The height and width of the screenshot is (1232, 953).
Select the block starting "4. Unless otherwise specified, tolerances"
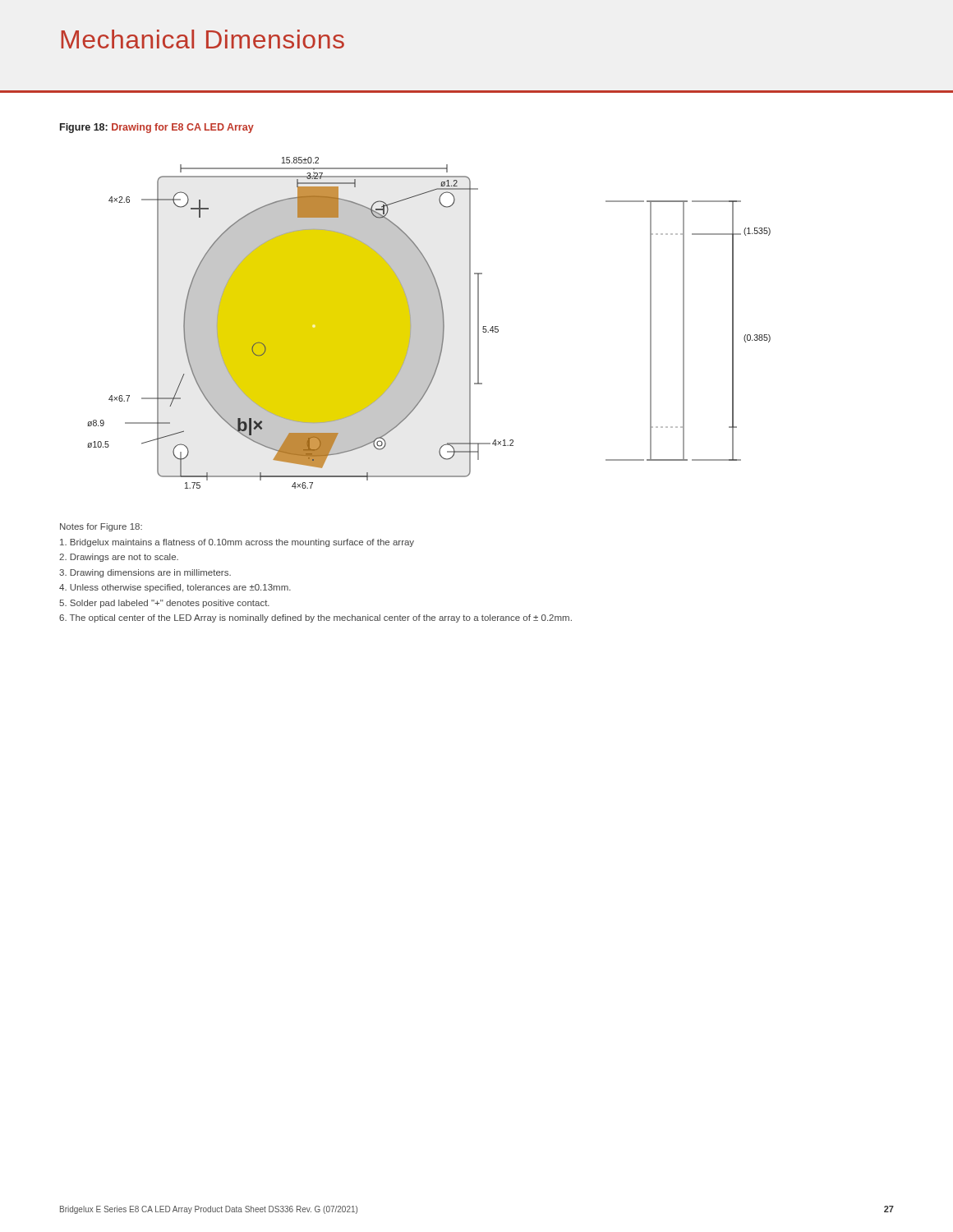175,587
